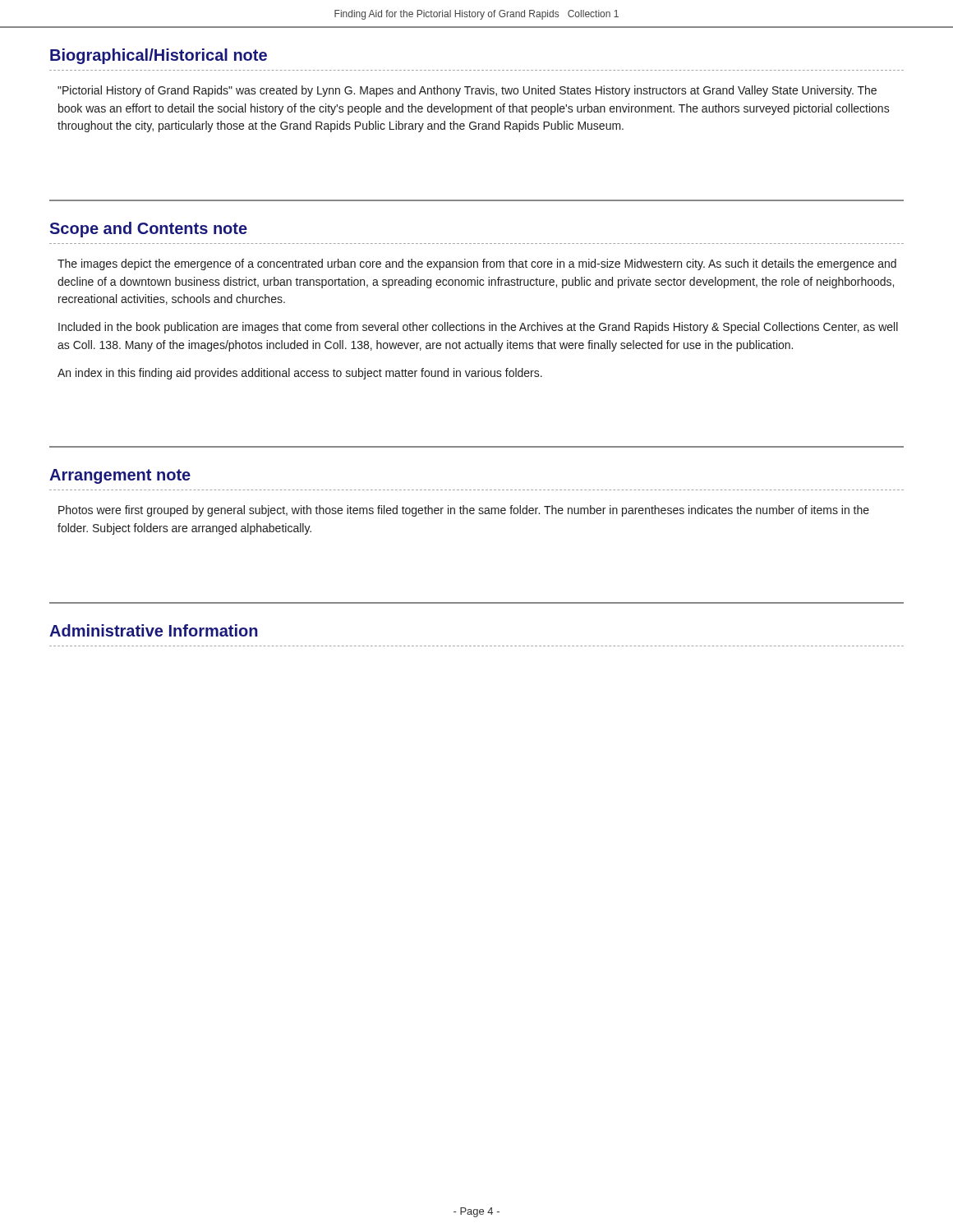Select the section header with the text "Biographical/Historical note"

click(x=476, y=58)
